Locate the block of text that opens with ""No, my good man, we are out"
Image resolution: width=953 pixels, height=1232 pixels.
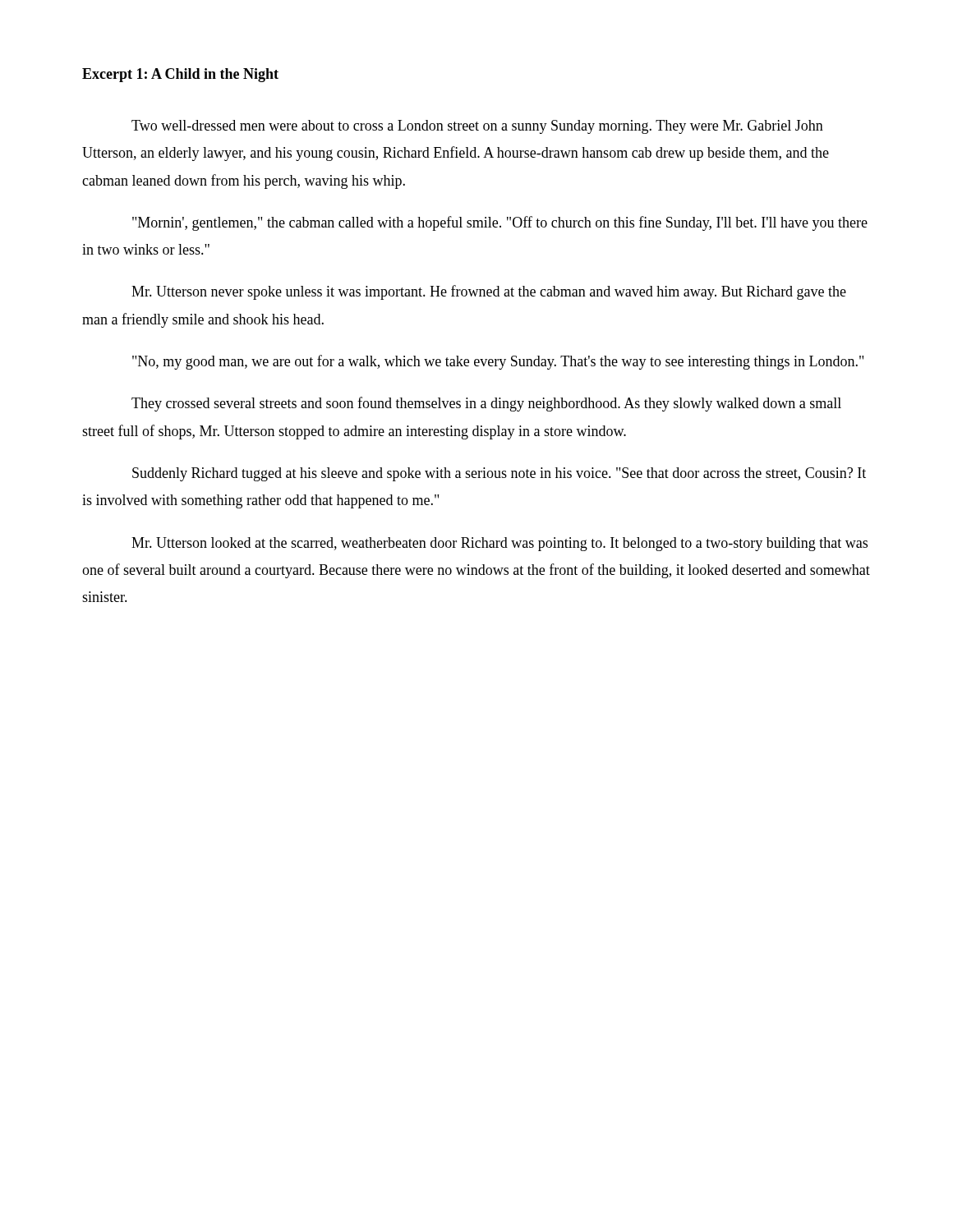click(498, 361)
